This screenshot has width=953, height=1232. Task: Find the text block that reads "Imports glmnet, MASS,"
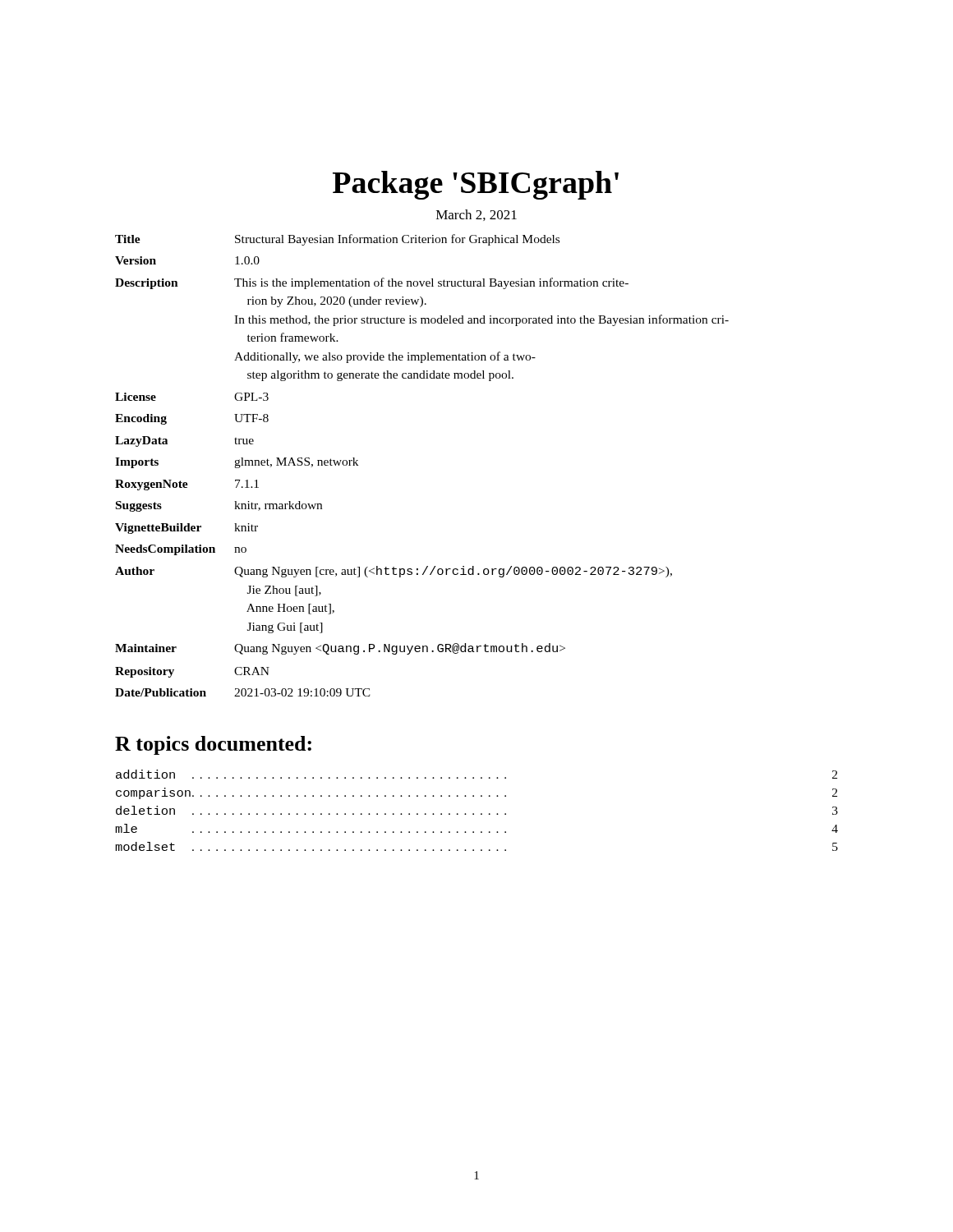[x=237, y=463]
